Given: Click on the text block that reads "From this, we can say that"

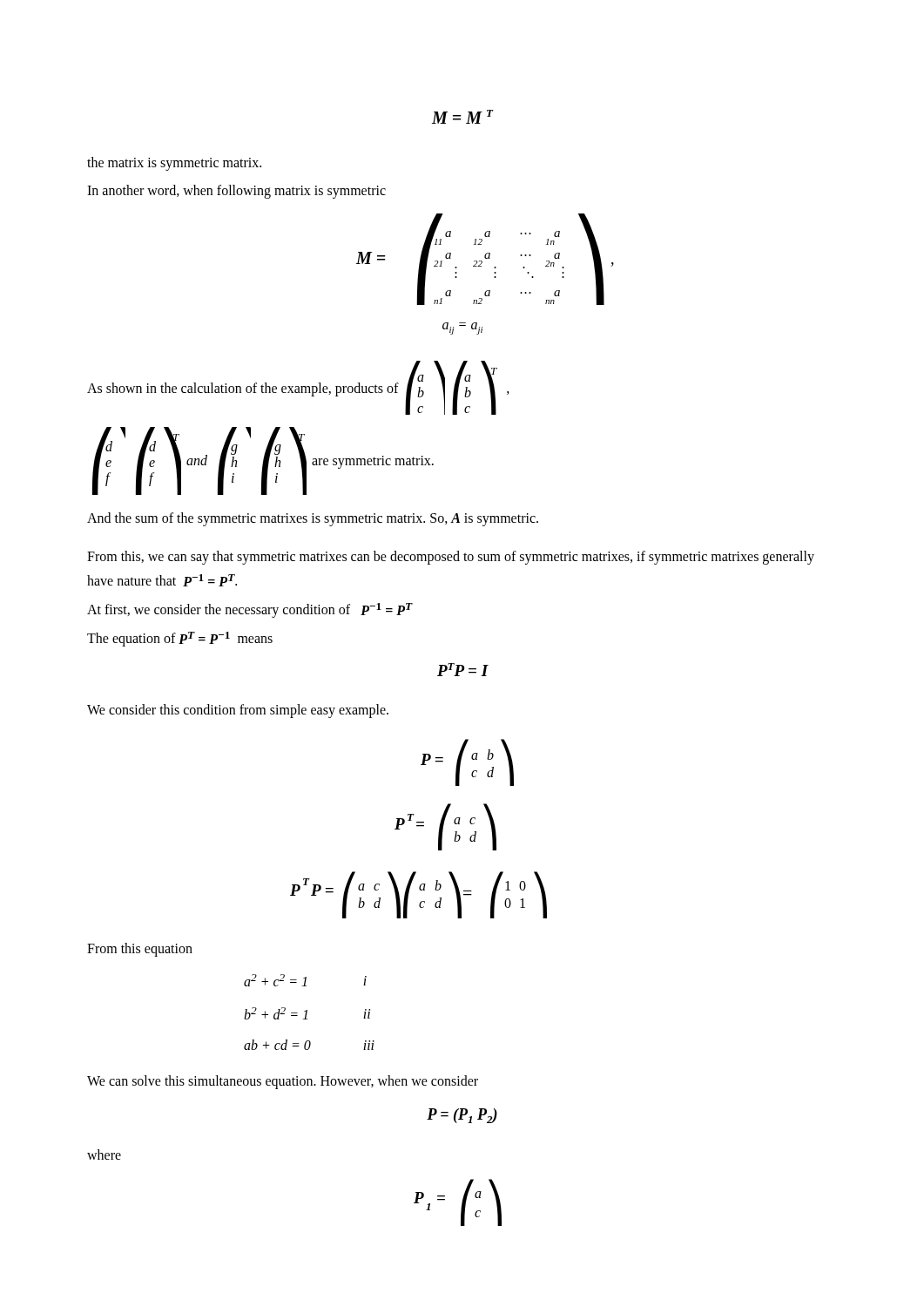Looking at the screenshot, I should pos(451,569).
